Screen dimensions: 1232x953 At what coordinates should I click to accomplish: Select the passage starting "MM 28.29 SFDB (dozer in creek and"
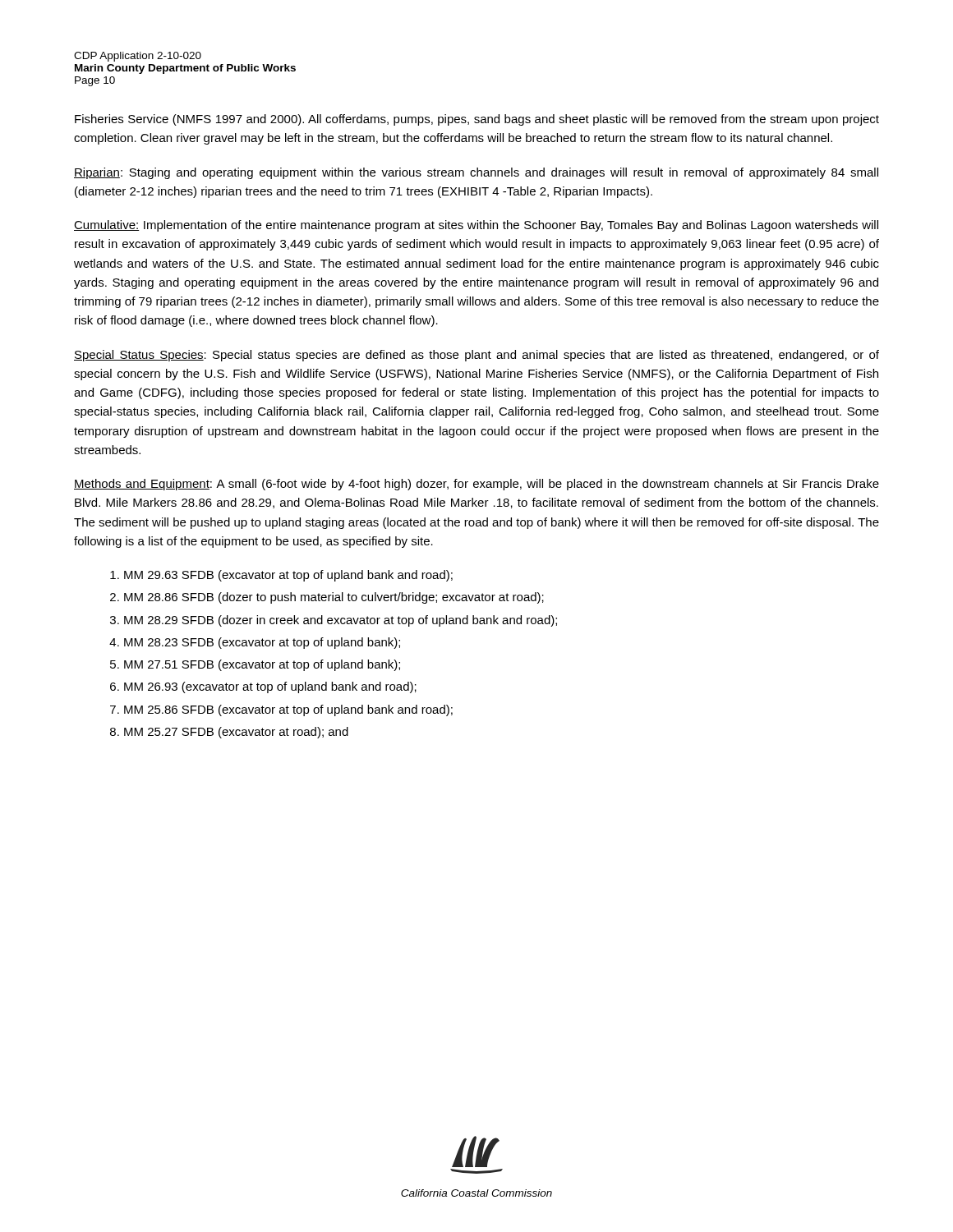point(501,619)
